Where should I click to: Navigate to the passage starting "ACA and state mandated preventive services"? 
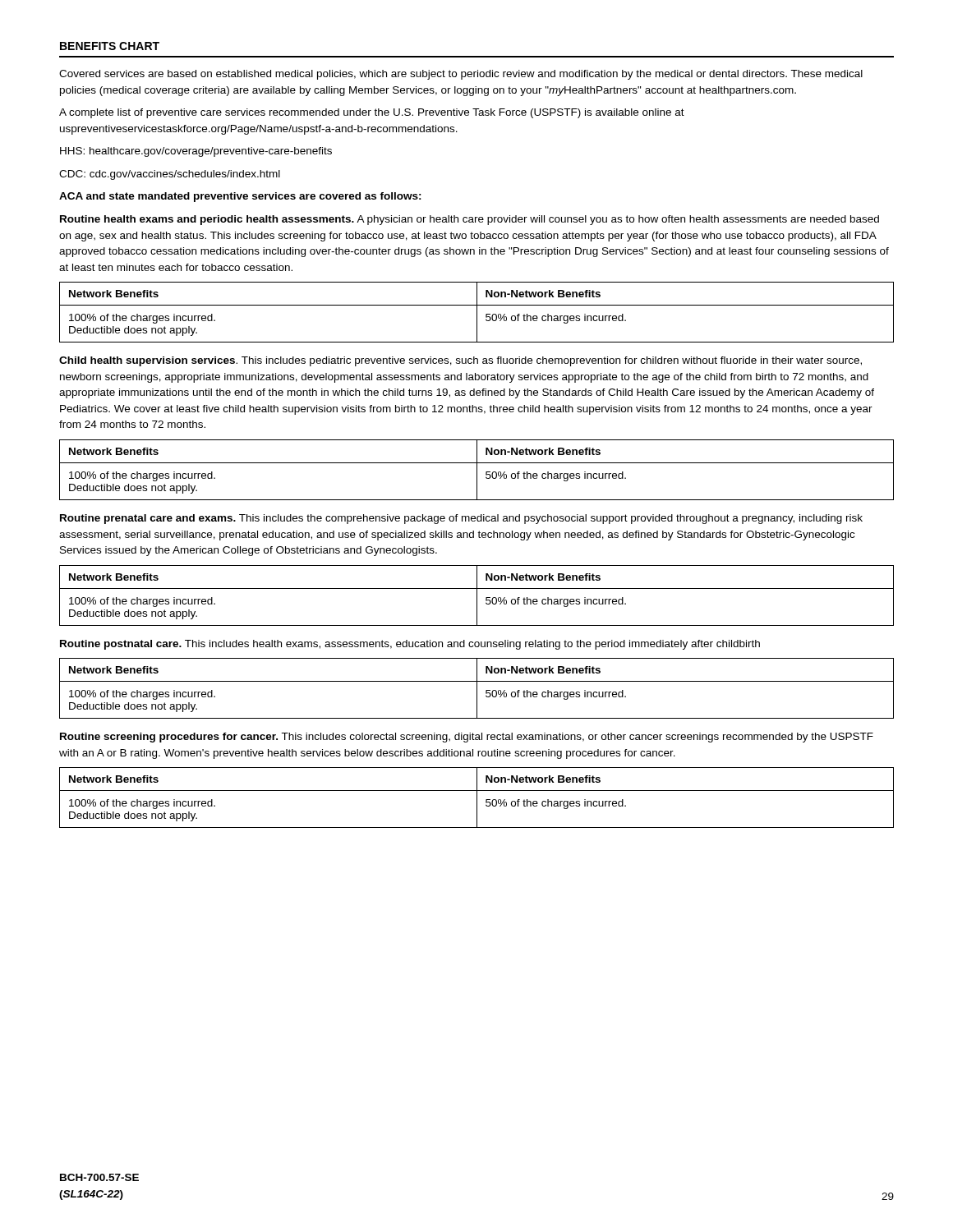coord(240,196)
